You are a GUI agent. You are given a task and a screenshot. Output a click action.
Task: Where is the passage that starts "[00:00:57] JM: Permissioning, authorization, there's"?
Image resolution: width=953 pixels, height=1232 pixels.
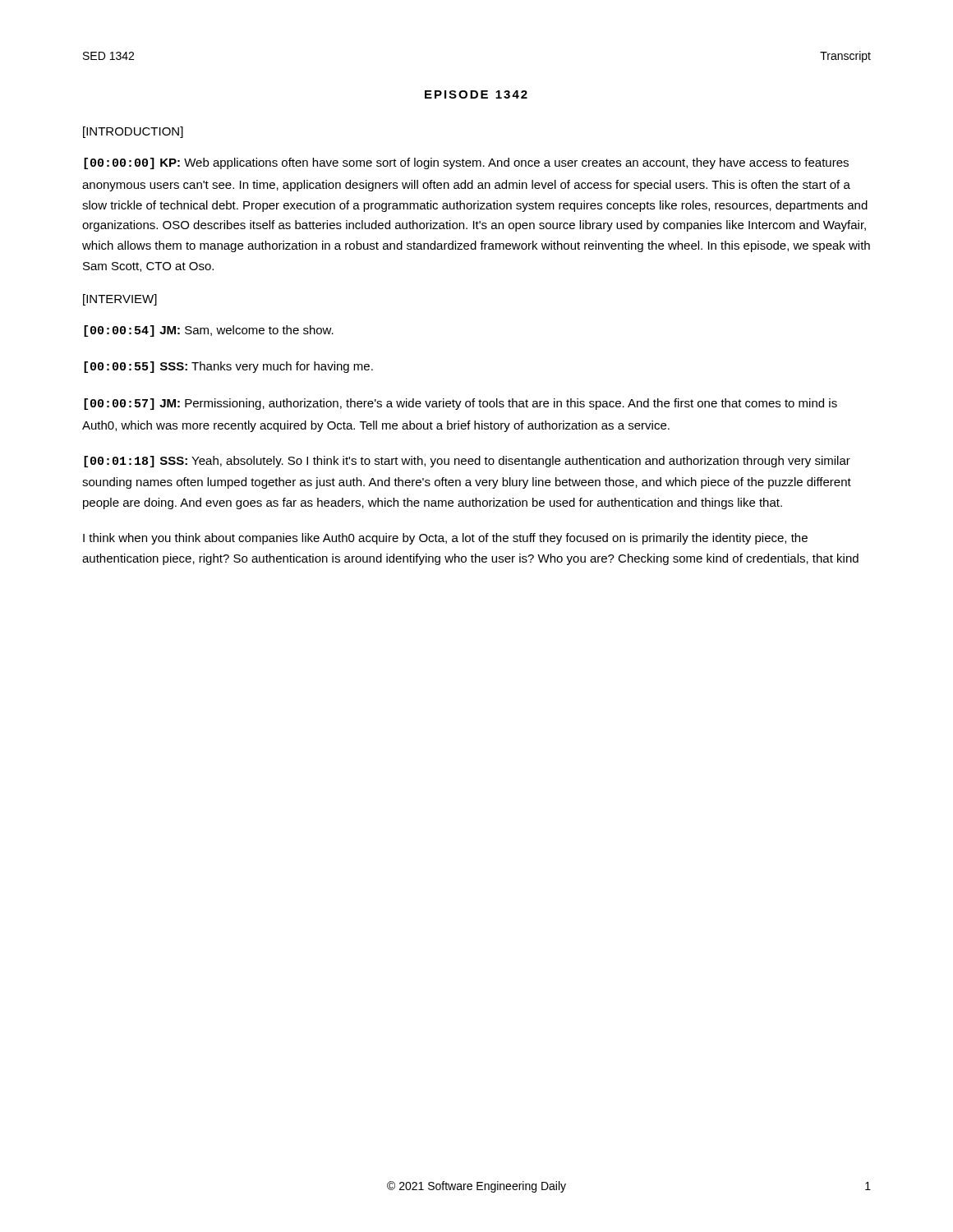click(x=460, y=414)
